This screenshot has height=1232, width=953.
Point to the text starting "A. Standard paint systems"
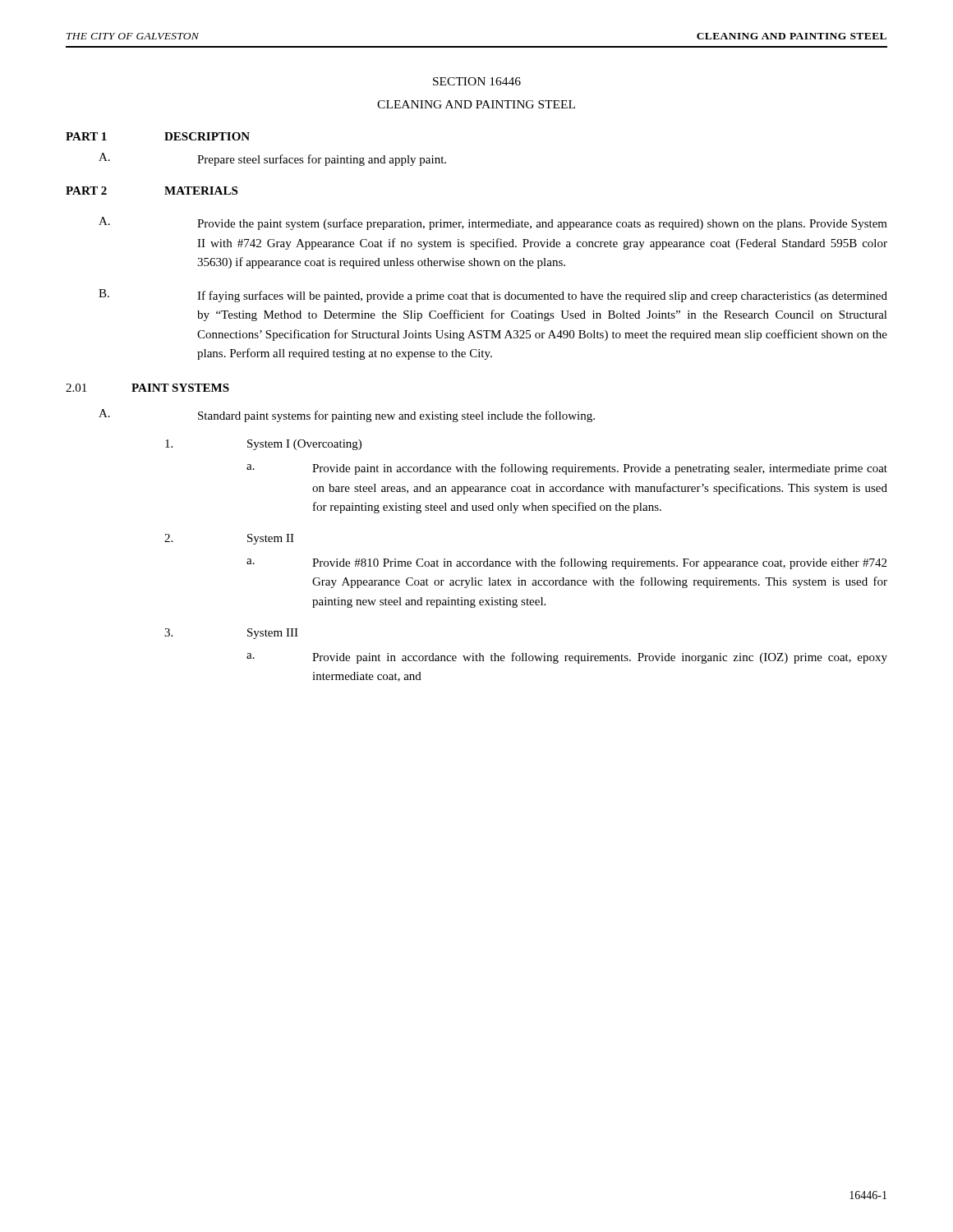pyautogui.click(x=476, y=416)
